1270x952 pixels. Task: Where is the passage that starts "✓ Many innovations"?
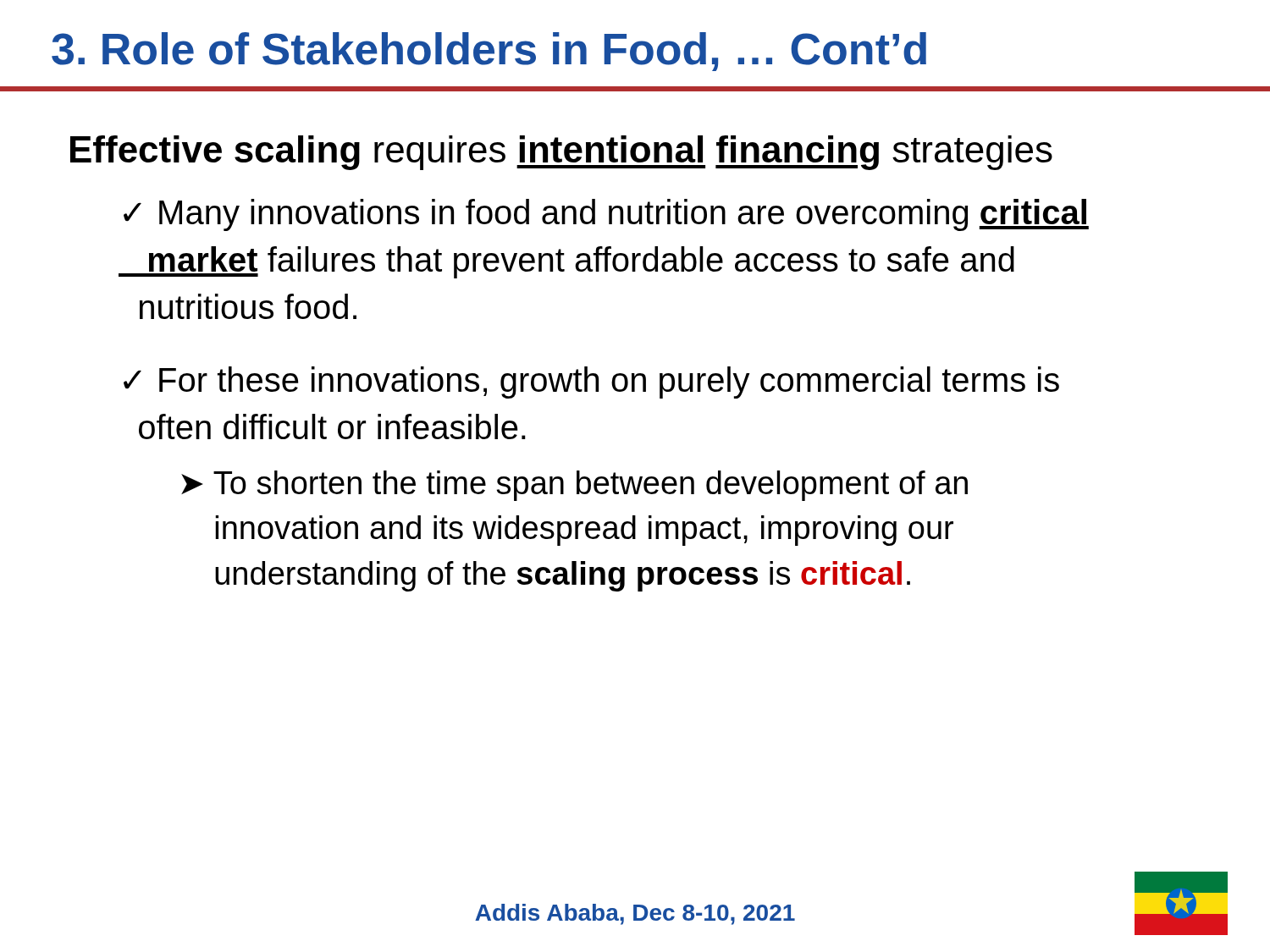(x=604, y=260)
